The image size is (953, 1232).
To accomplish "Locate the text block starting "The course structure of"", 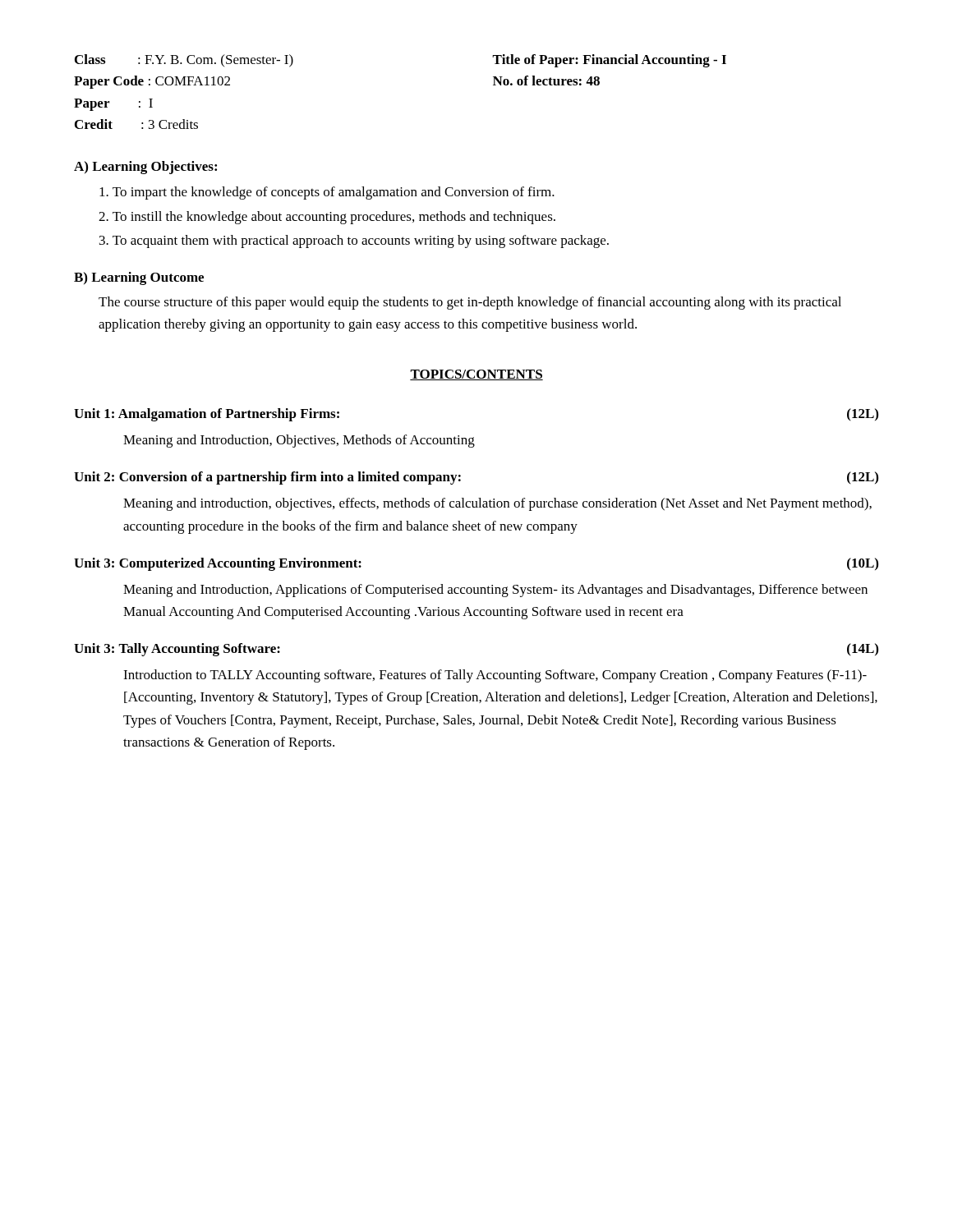I will pos(470,313).
